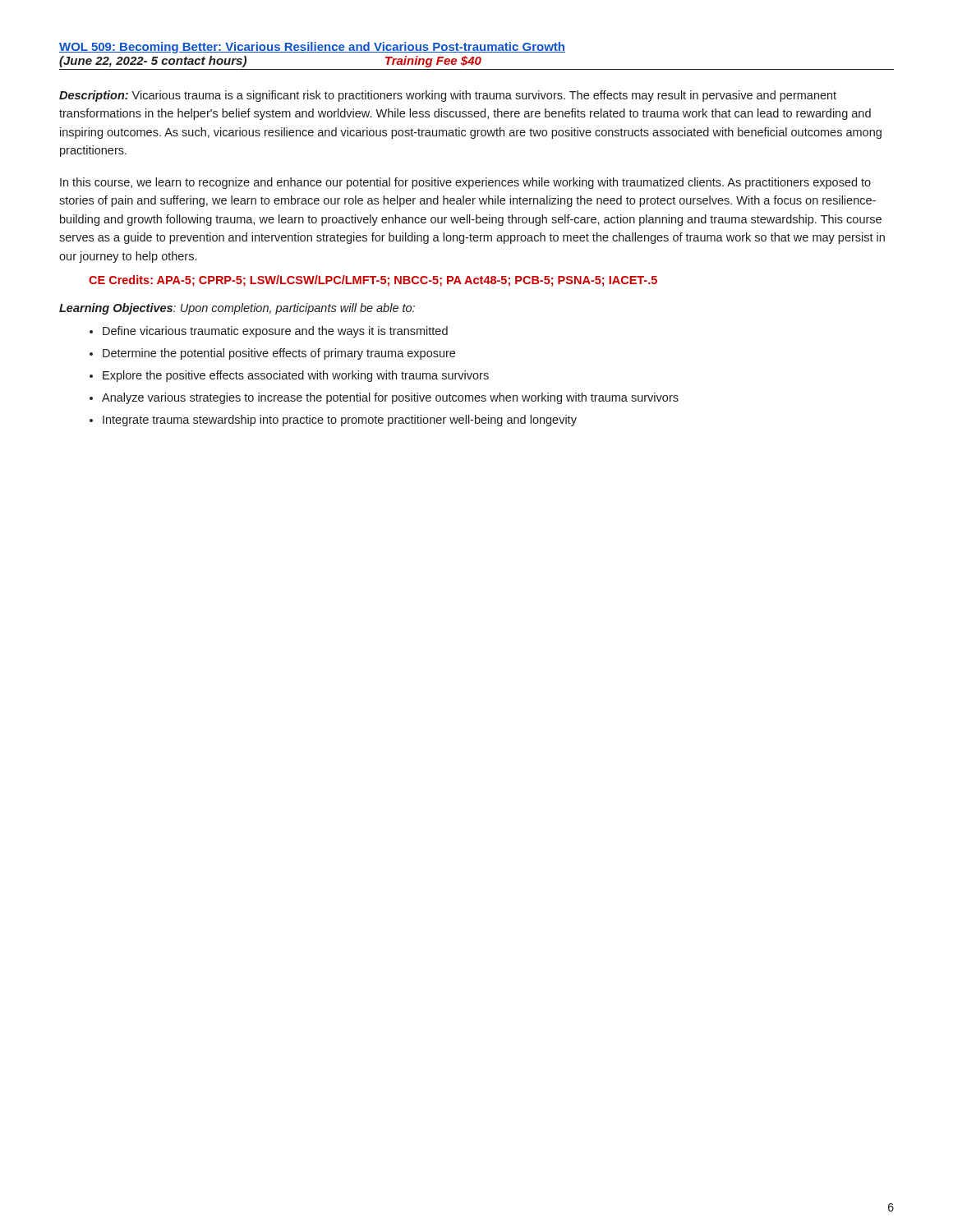Find the text block starting "WOL 509: Becoming Better: Vicarious Resilience and Vicarious"
Viewport: 953px width, 1232px height.
pyautogui.click(x=476, y=53)
